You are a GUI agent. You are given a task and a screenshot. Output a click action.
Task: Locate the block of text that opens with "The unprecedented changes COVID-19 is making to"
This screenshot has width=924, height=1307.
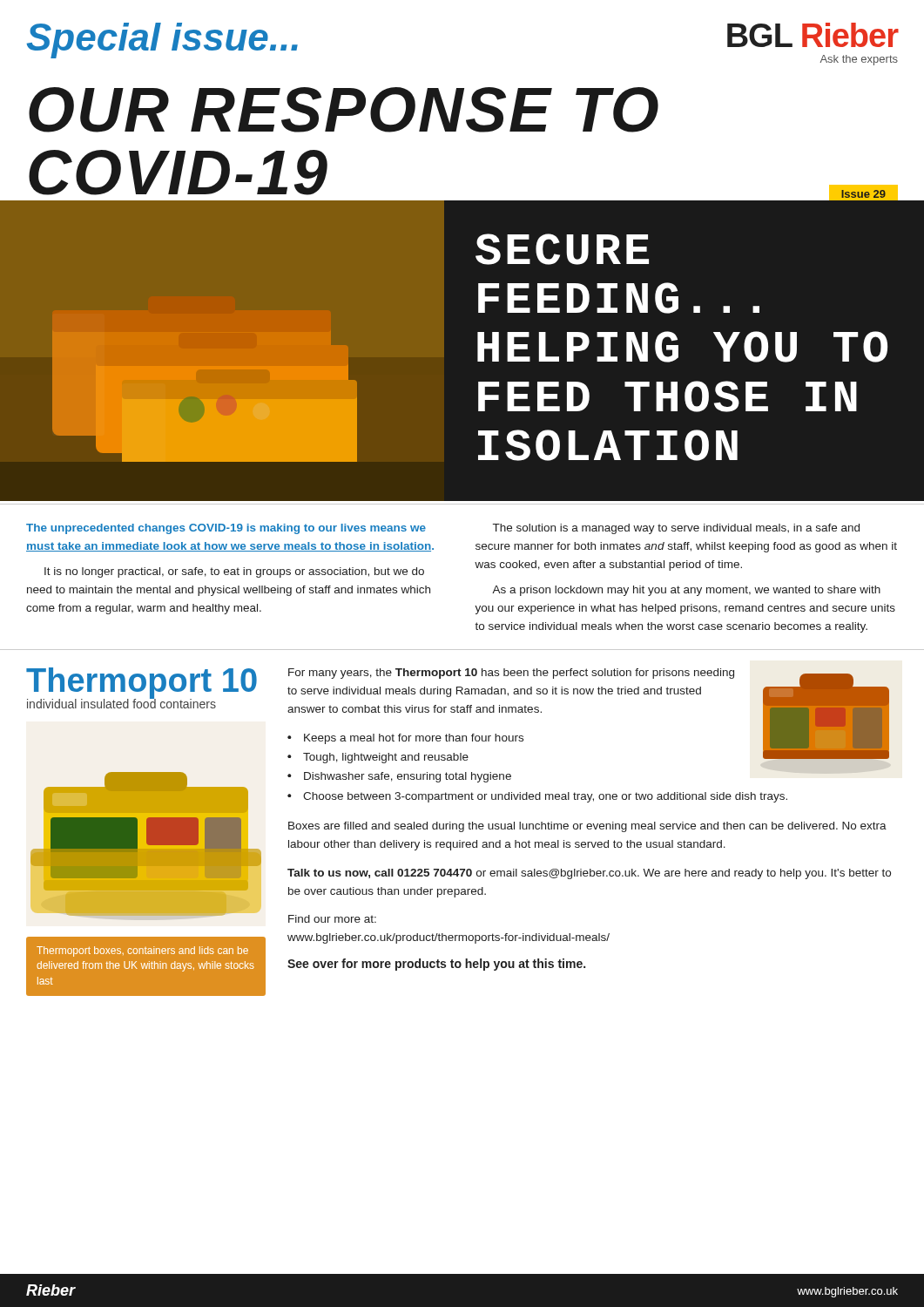pyautogui.click(x=238, y=568)
